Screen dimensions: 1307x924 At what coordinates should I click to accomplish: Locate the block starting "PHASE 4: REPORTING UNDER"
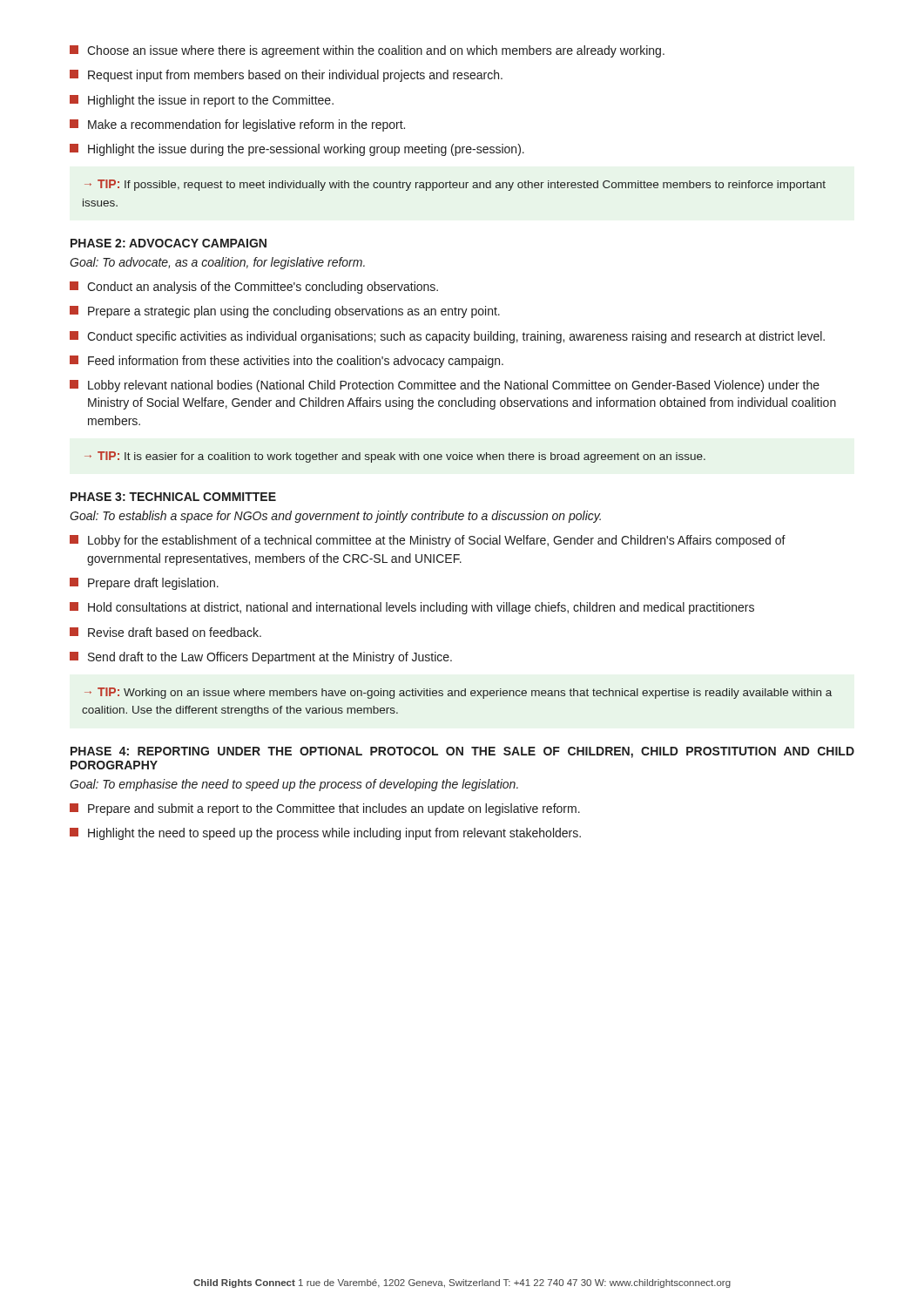[x=462, y=758]
